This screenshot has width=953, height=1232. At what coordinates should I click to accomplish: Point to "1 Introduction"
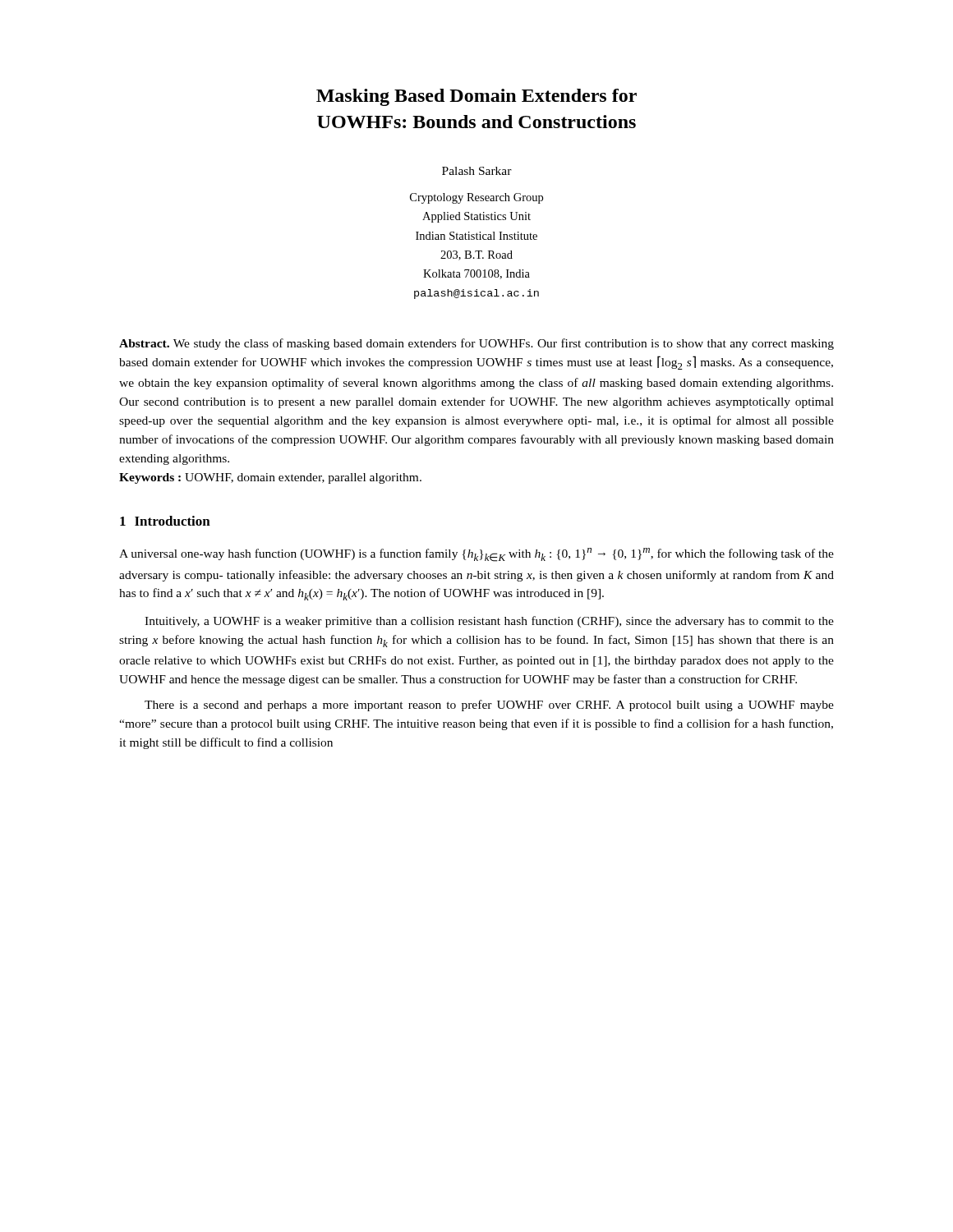point(165,521)
